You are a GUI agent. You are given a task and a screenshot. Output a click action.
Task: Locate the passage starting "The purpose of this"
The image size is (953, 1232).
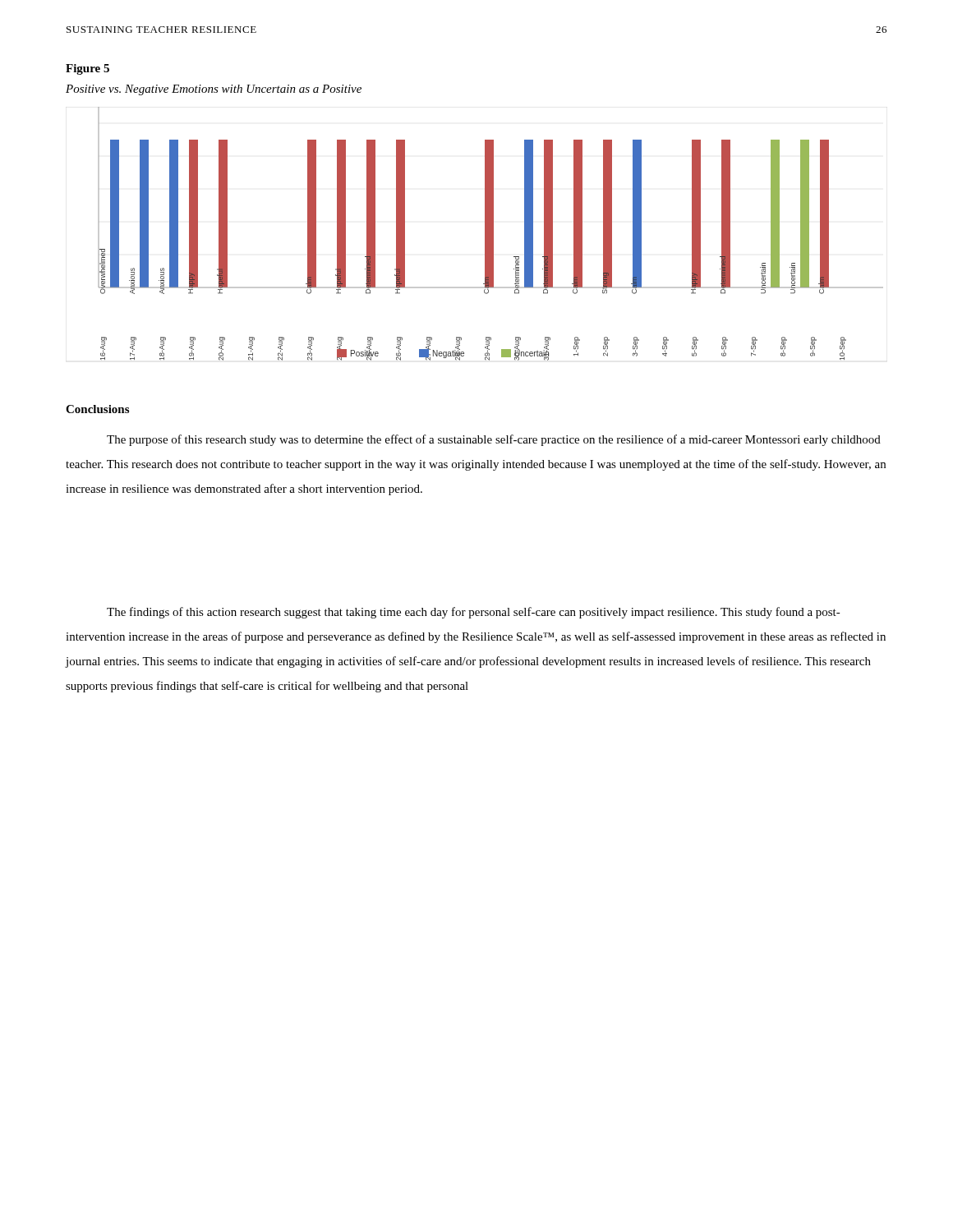click(x=476, y=464)
